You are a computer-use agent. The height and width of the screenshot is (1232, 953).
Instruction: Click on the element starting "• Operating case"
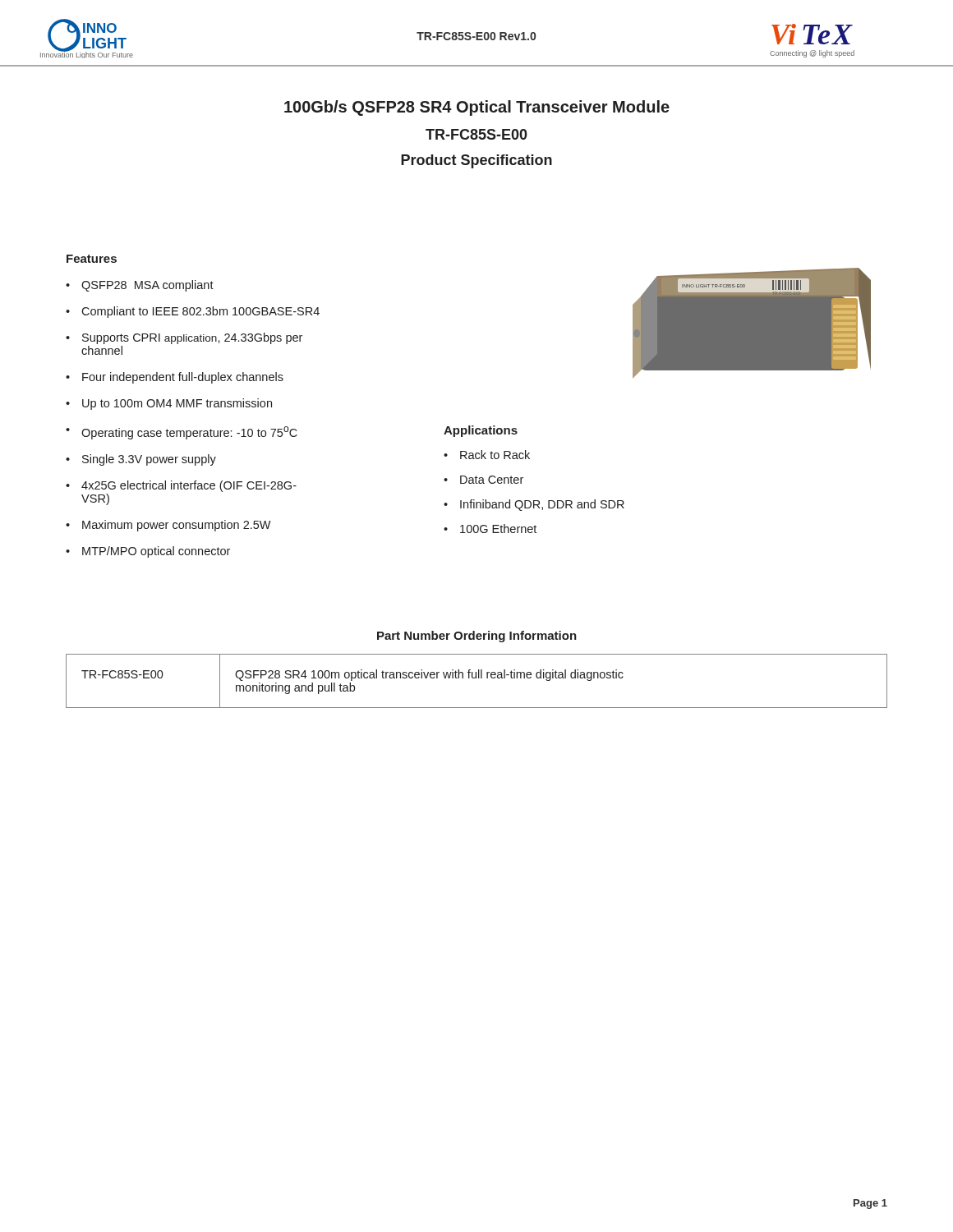point(182,431)
